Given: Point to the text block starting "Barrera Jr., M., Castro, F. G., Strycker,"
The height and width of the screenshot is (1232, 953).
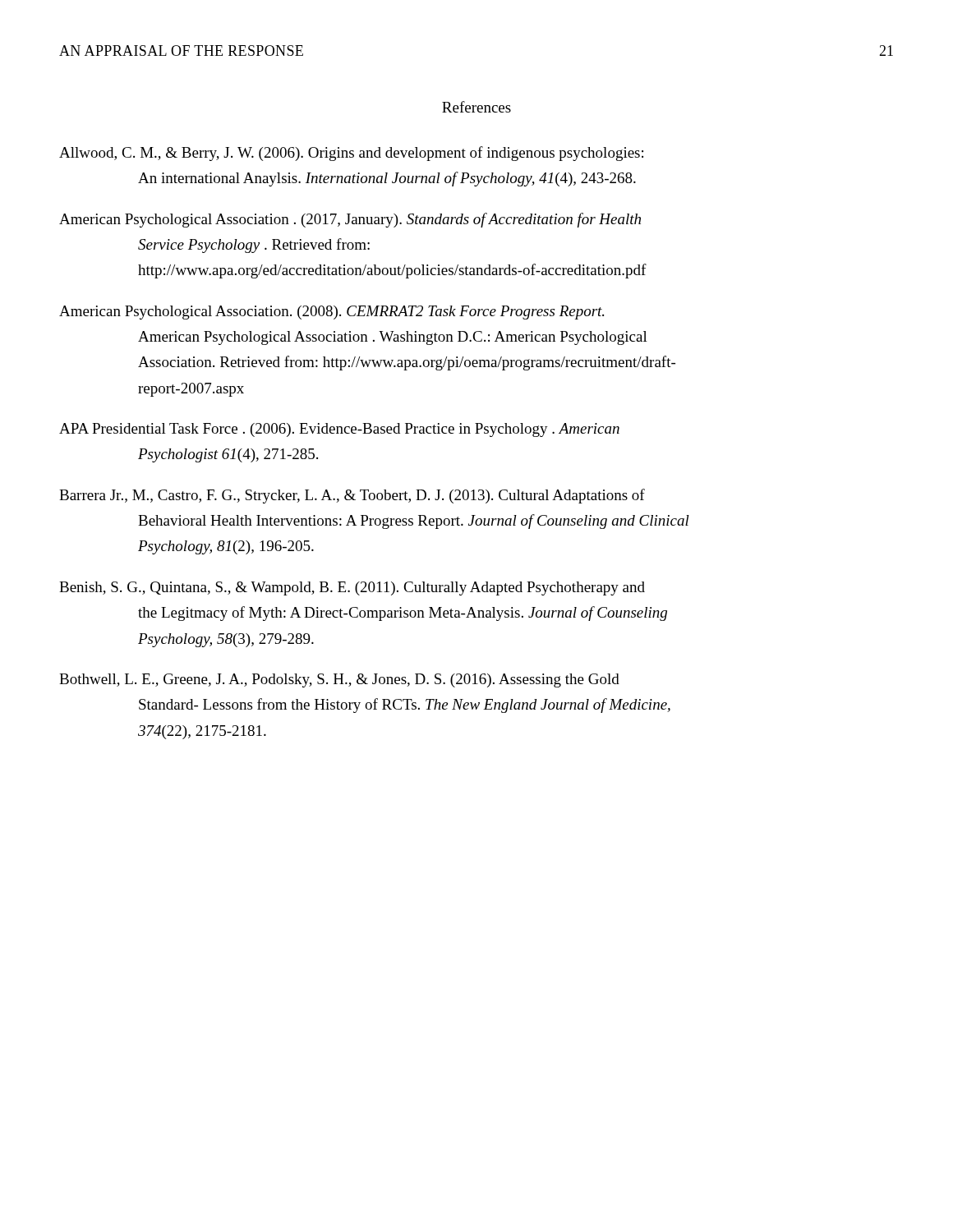Looking at the screenshot, I should click(476, 521).
